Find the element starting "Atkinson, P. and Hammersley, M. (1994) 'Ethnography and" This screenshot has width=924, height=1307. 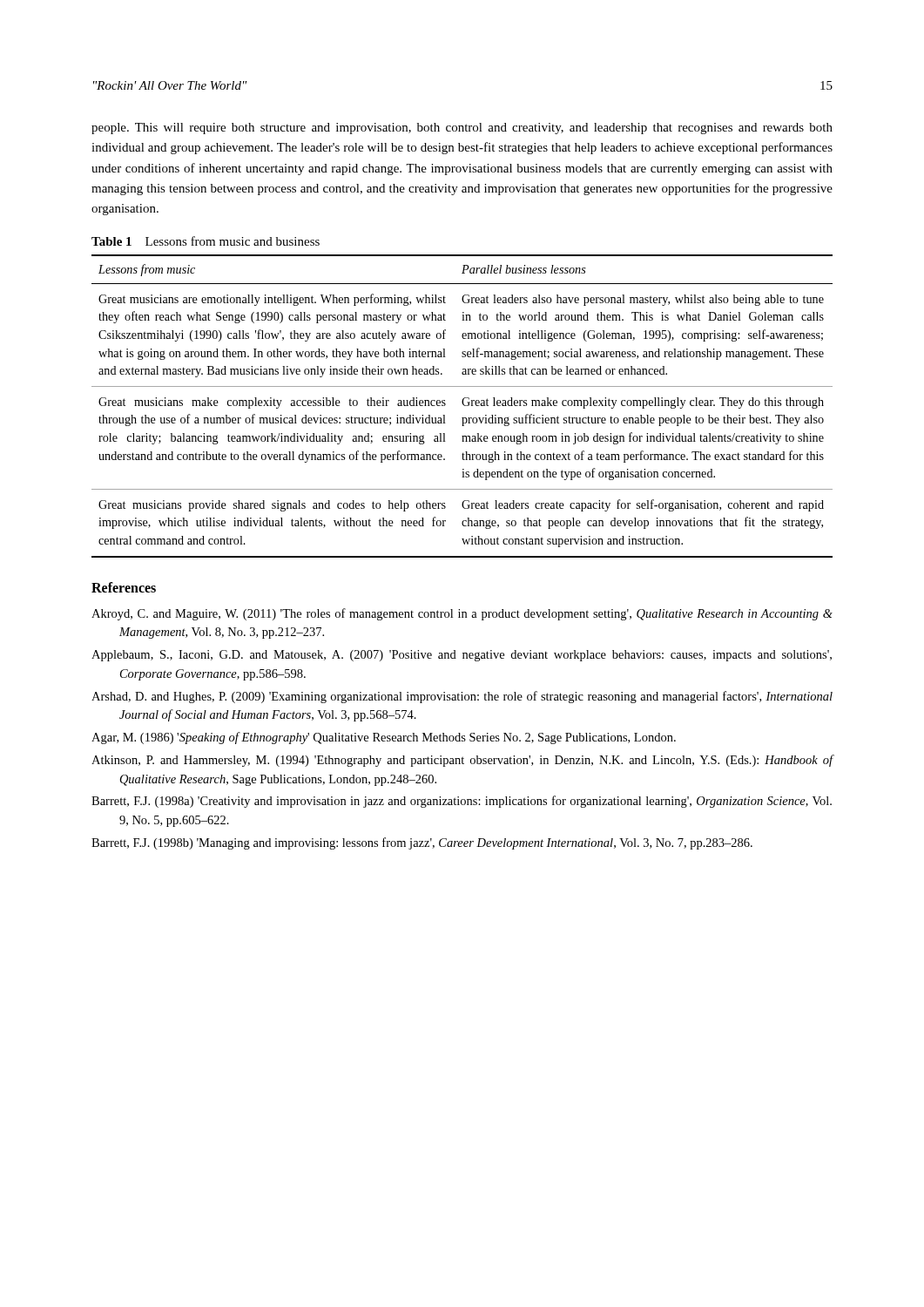[x=462, y=769]
